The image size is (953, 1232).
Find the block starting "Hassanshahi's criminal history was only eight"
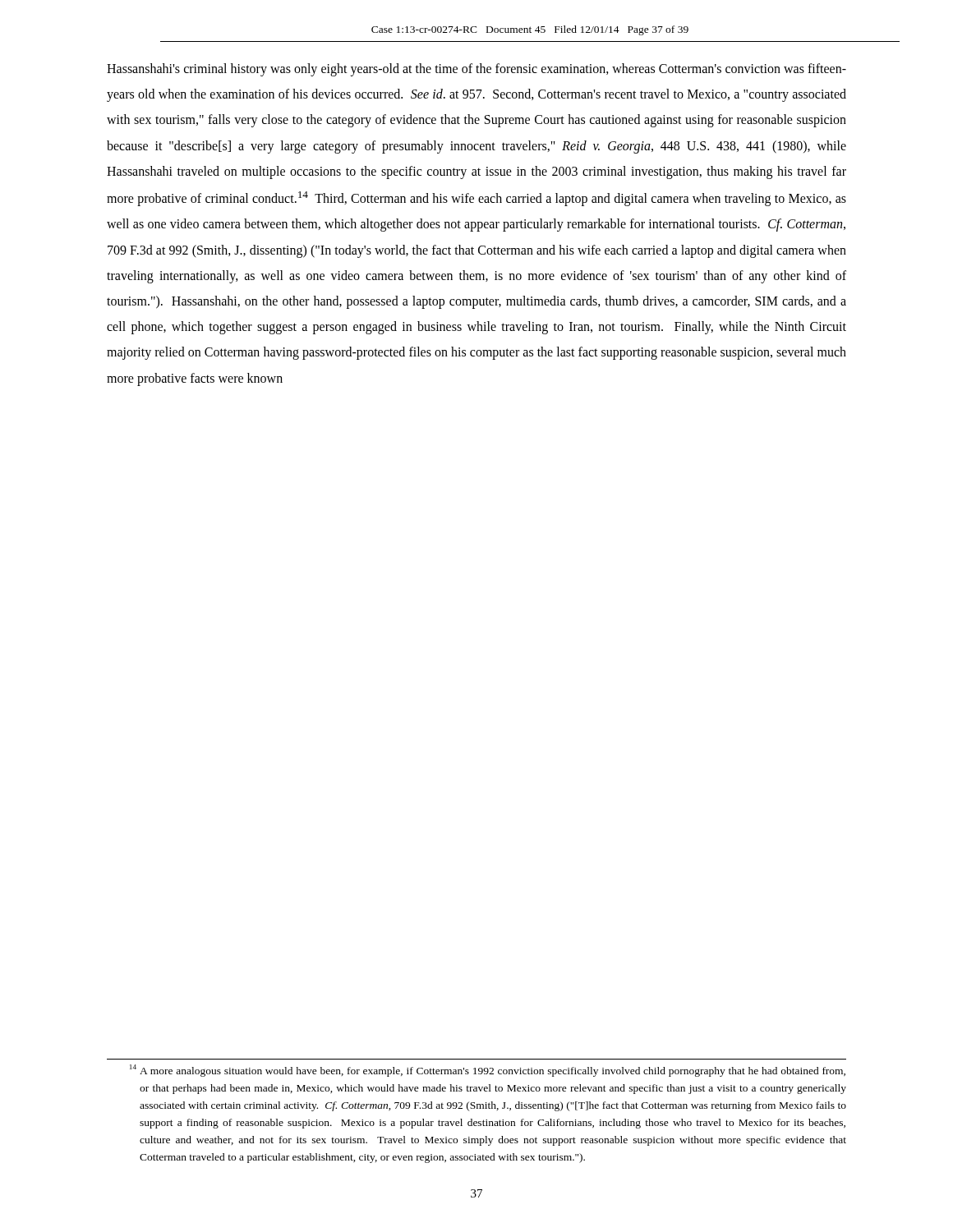[x=476, y=223]
